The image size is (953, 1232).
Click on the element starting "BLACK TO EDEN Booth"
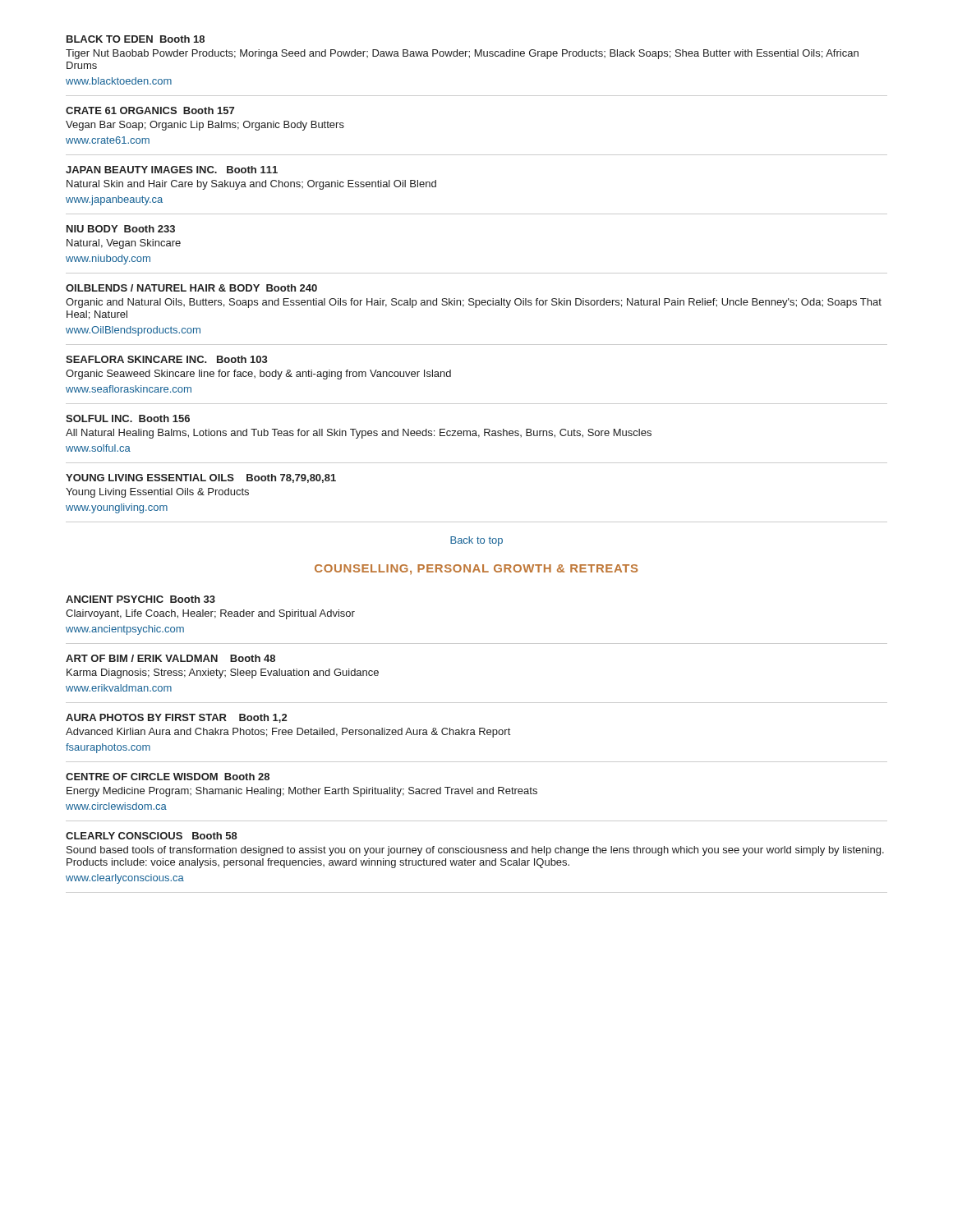476,60
